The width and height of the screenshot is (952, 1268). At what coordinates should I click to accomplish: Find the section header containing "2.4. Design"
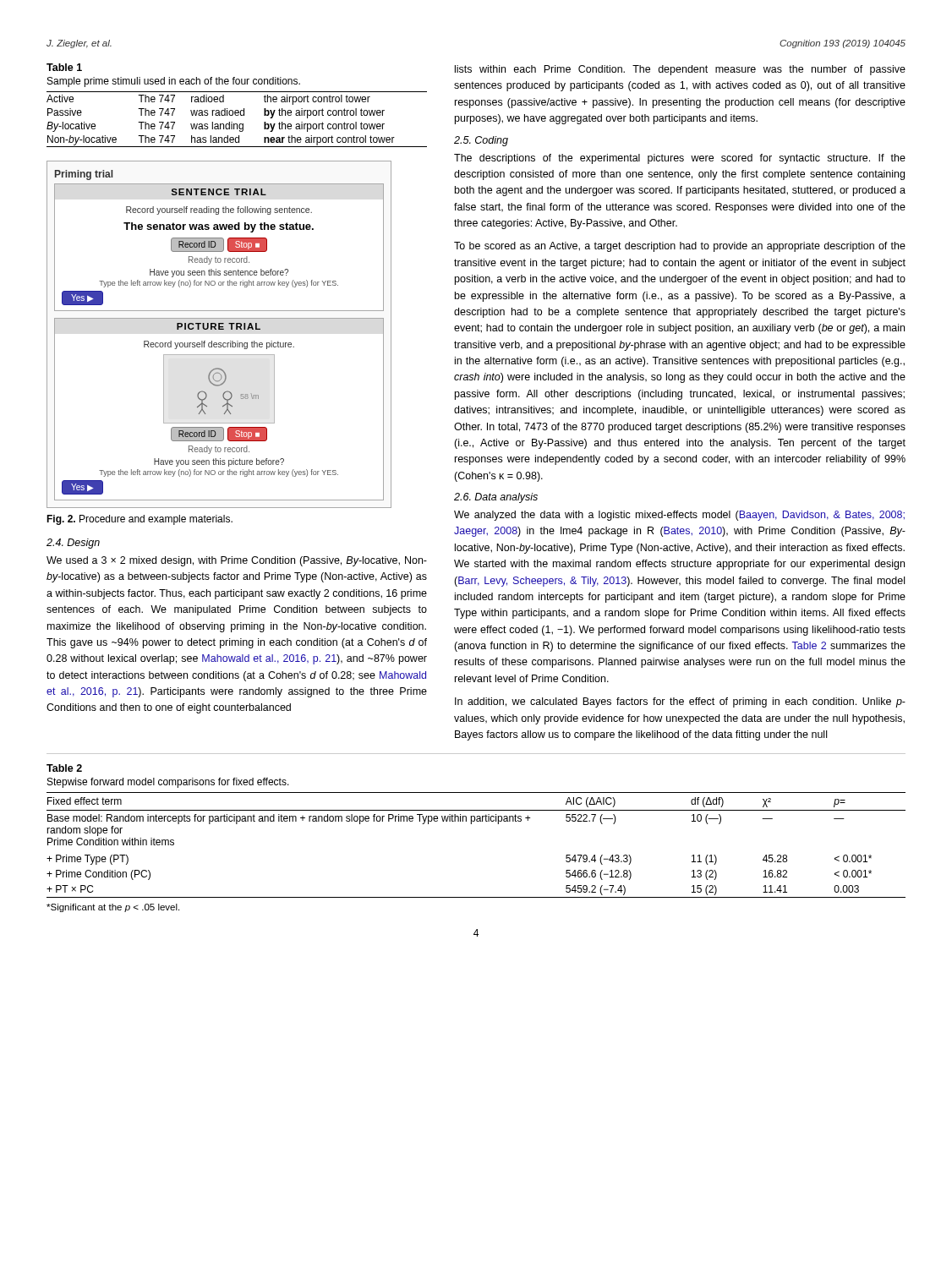(x=73, y=543)
